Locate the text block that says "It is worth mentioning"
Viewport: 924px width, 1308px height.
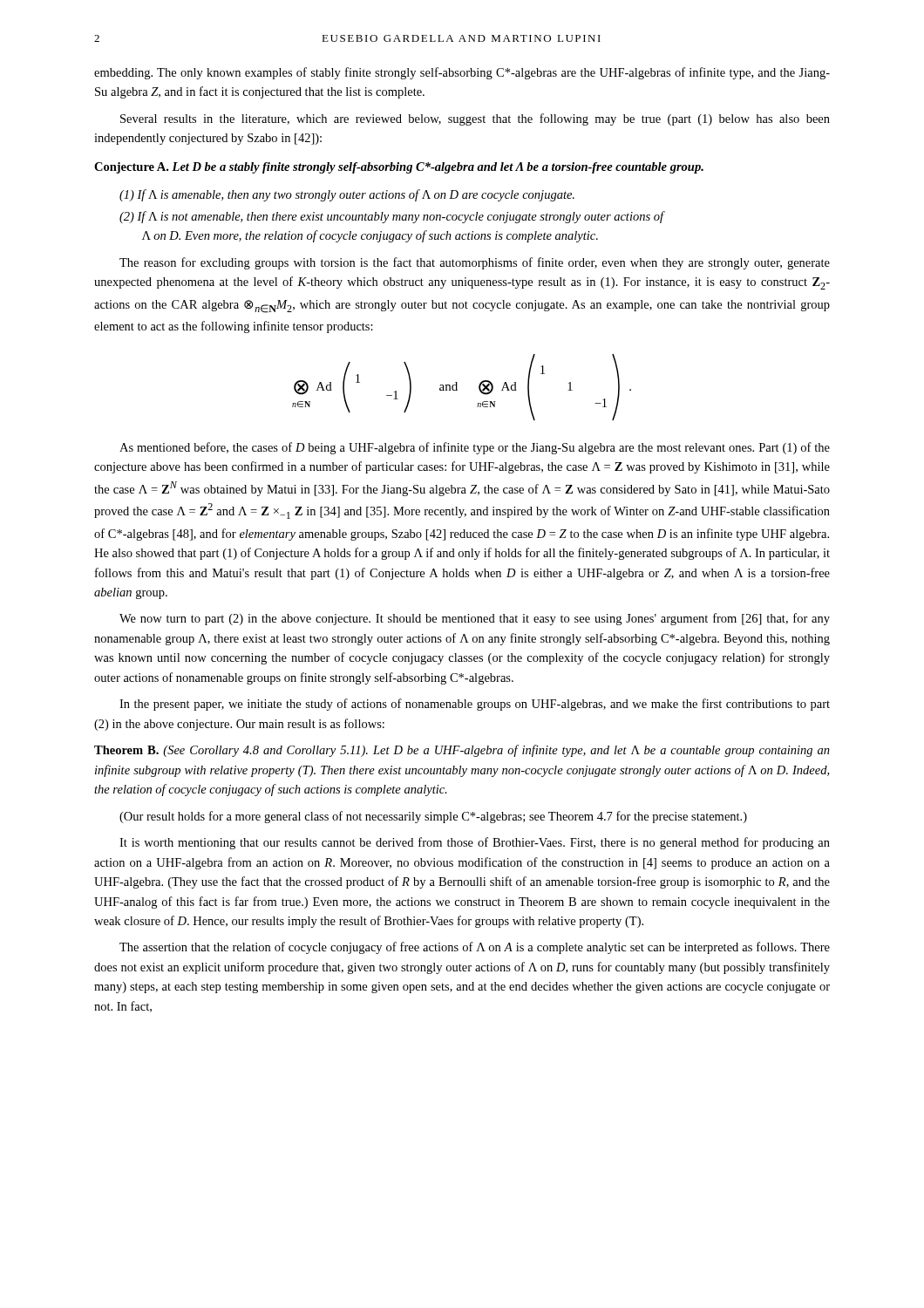(462, 882)
